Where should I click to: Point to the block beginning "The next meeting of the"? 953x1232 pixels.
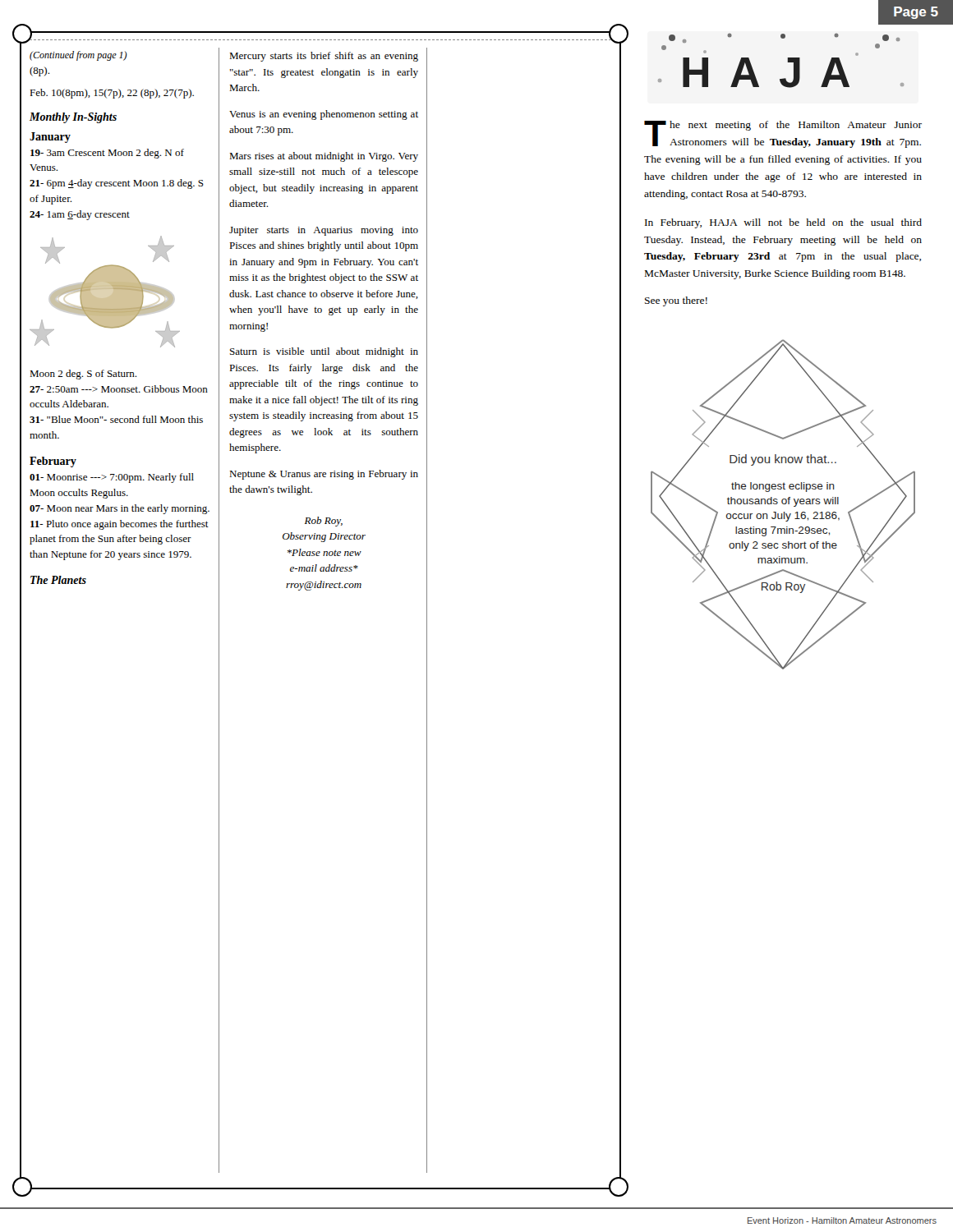click(783, 158)
